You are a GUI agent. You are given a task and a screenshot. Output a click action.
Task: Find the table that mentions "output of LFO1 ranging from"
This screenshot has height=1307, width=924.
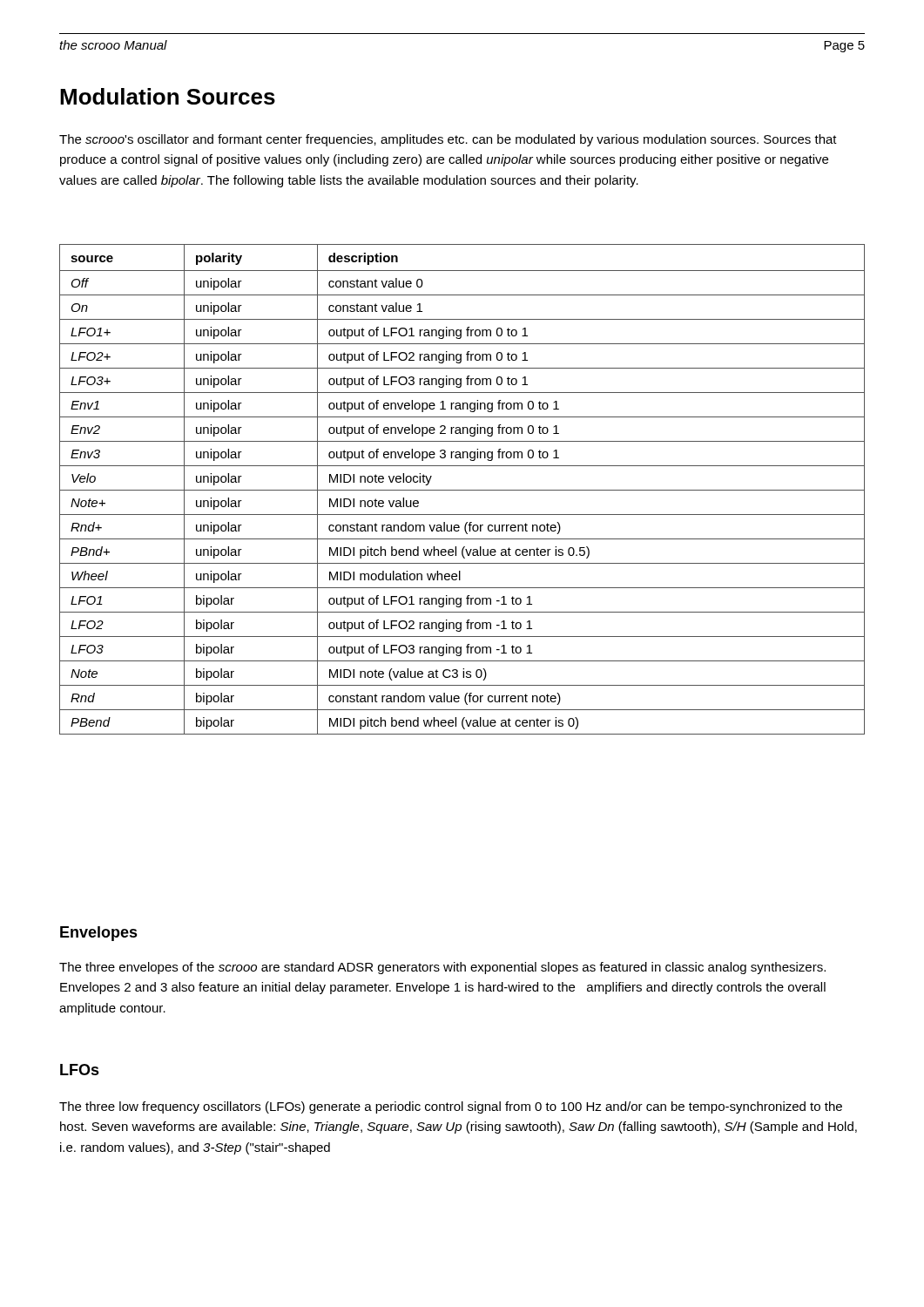(x=462, y=489)
